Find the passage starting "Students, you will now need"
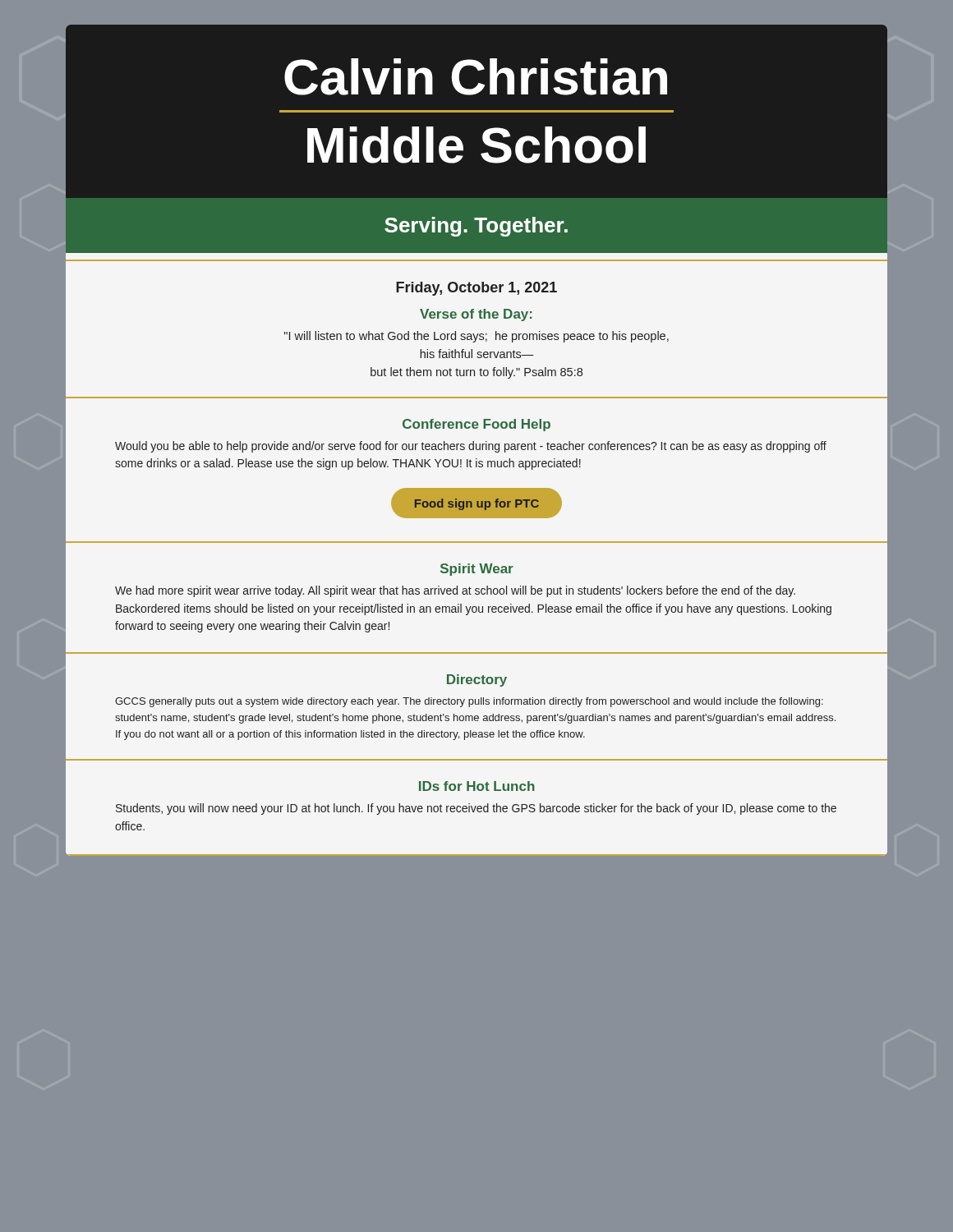Image resolution: width=953 pixels, height=1232 pixels. tap(476, 817)
